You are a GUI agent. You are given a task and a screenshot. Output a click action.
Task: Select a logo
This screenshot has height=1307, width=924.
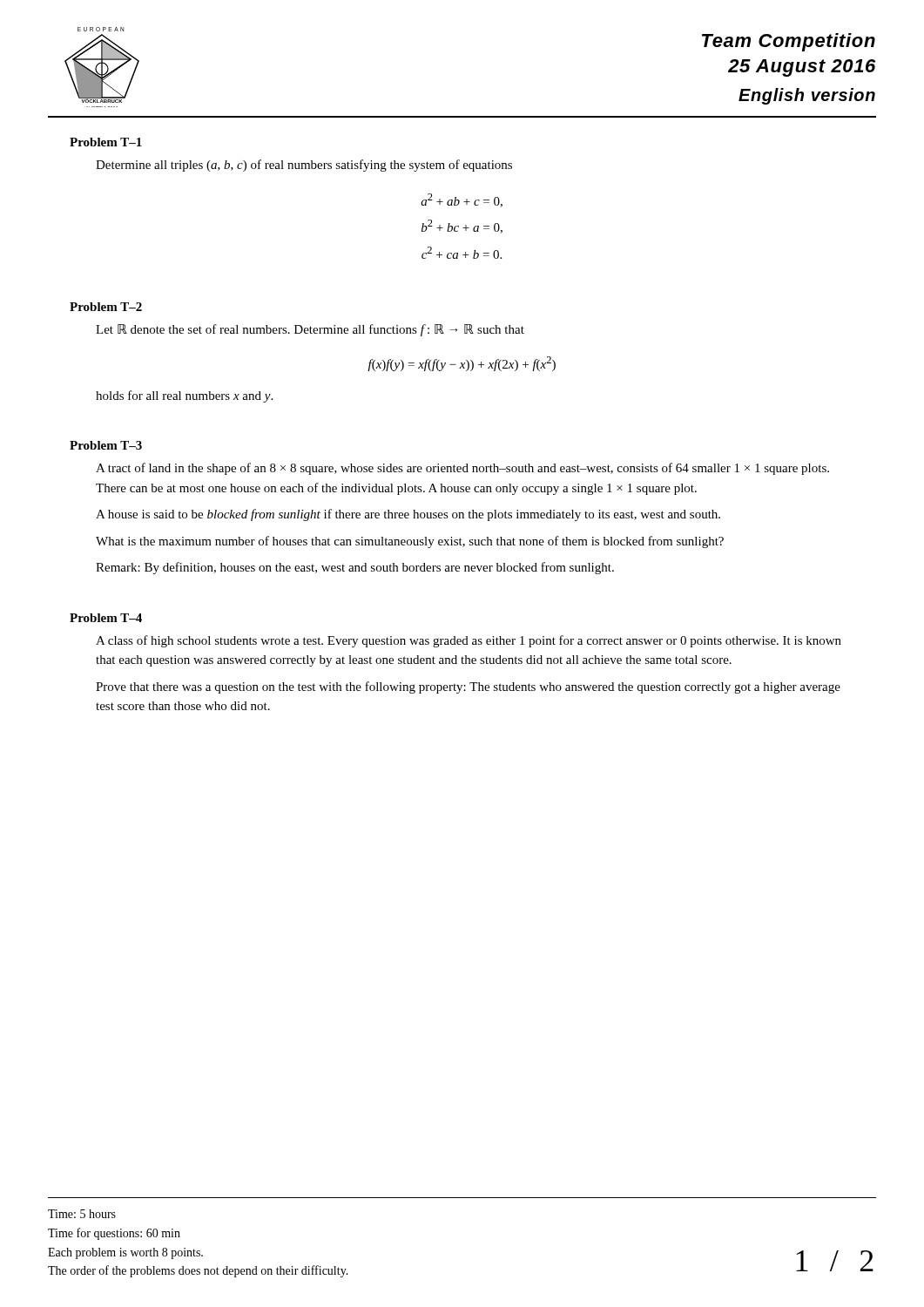click(105, 66)
